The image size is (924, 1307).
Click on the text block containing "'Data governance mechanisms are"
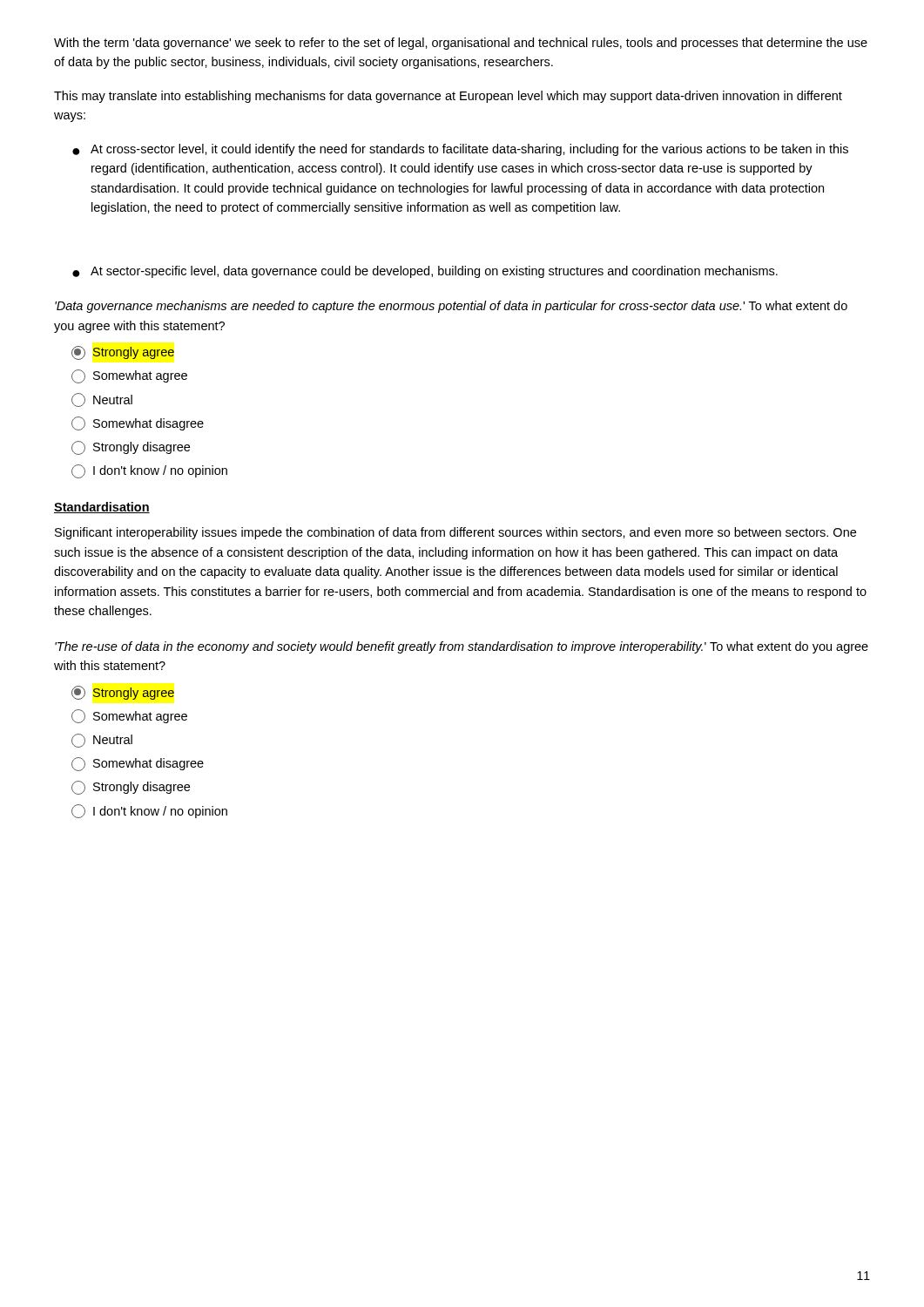[451, 316]
